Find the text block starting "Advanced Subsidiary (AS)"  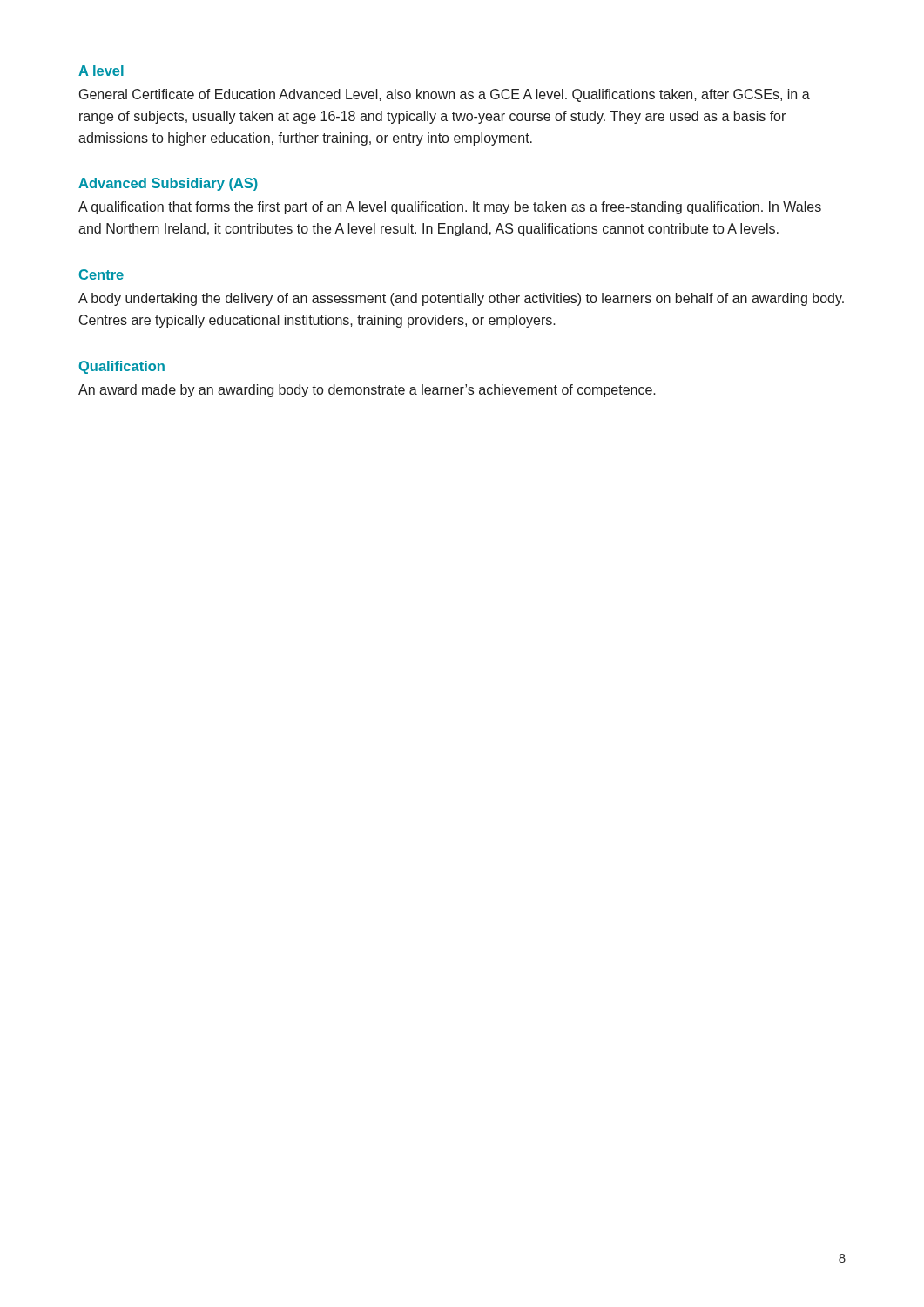[x=168, y=183]
